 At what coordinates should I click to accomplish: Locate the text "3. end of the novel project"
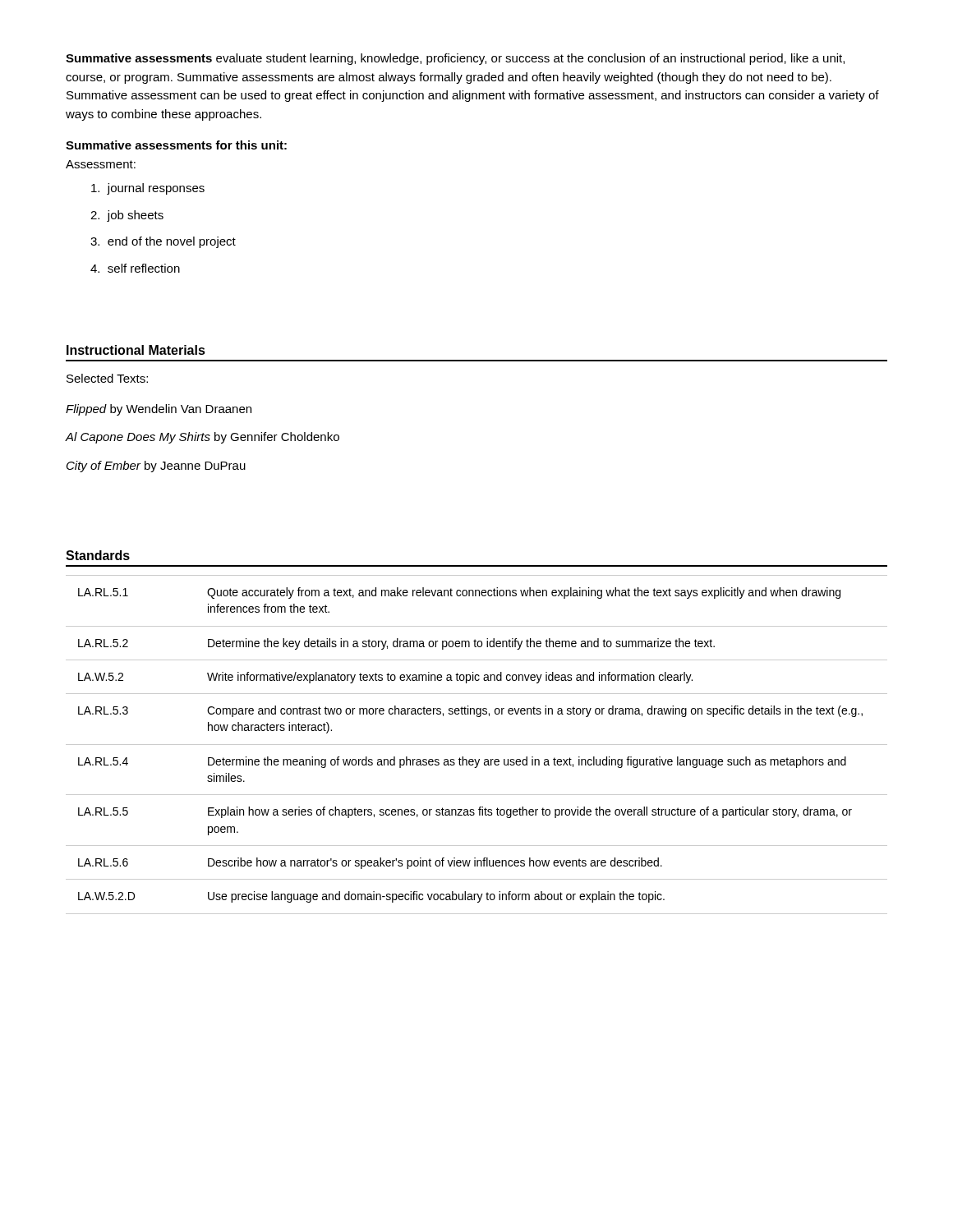pyautogui.click(x=163, y=241)
